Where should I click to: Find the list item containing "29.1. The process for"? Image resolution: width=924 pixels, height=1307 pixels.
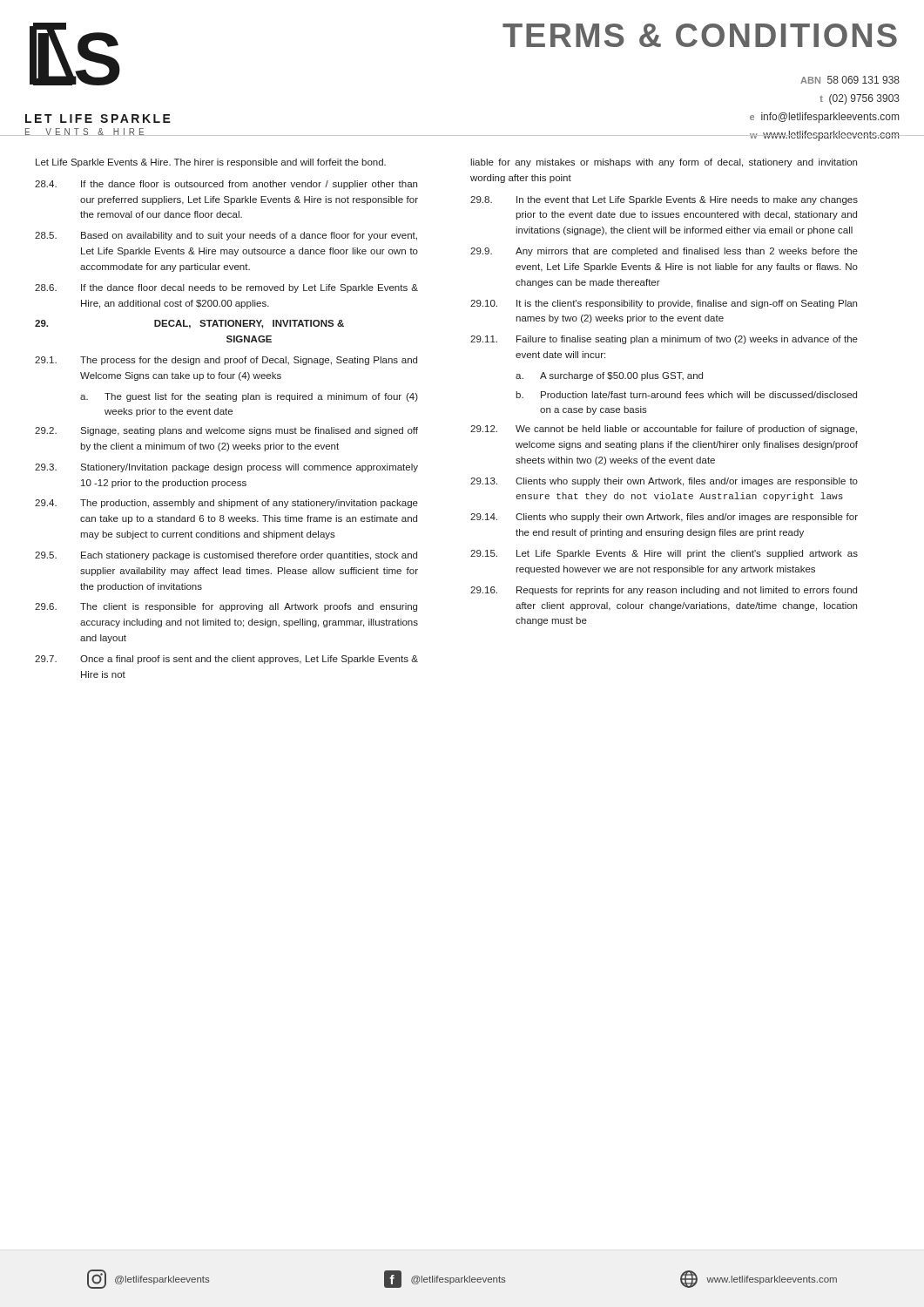(226, 368)
